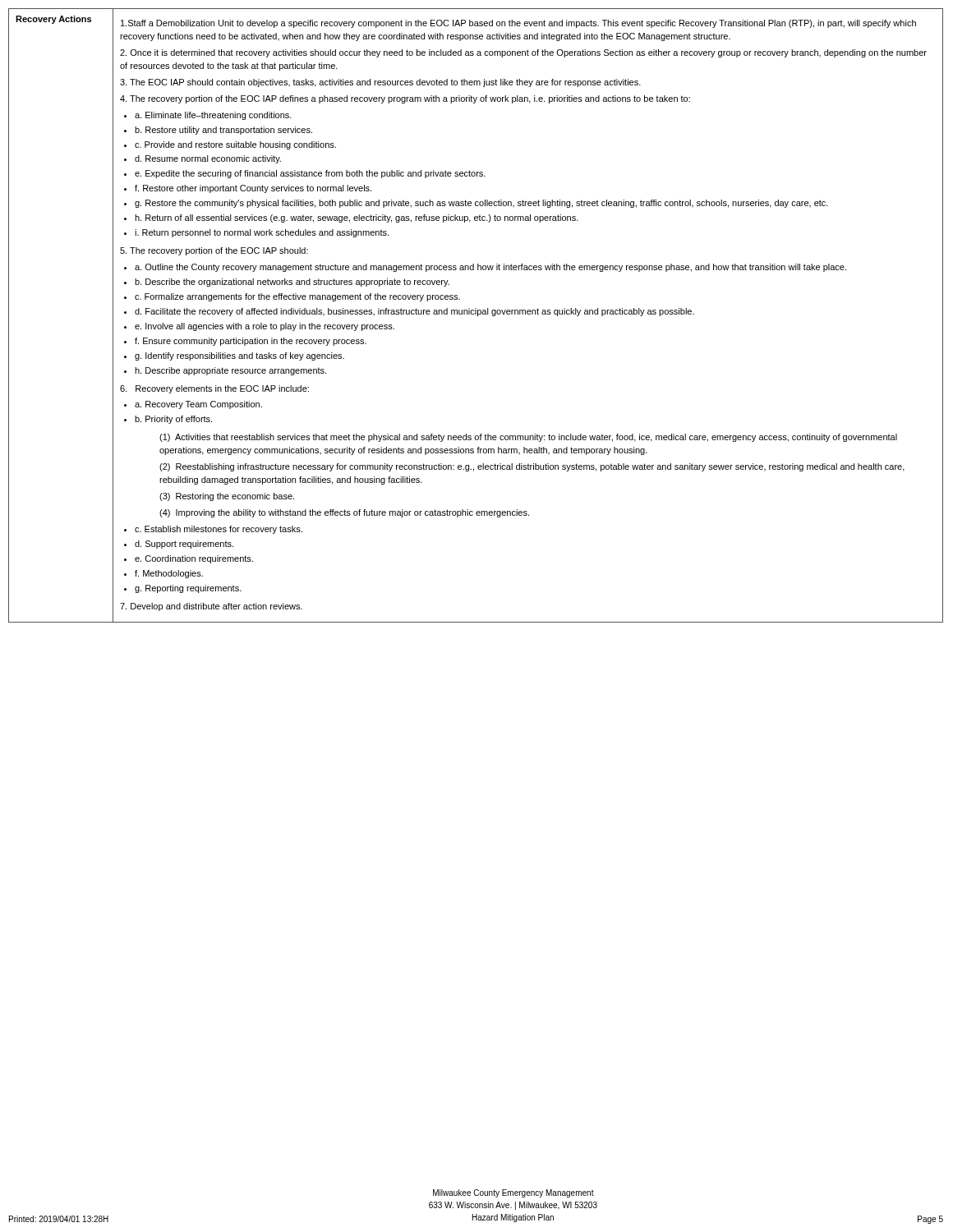The image size is (953, 1232).
Task: Navigate to the element starting "g. Identify responsibilities and tasks of"
Action: (240, 355)
